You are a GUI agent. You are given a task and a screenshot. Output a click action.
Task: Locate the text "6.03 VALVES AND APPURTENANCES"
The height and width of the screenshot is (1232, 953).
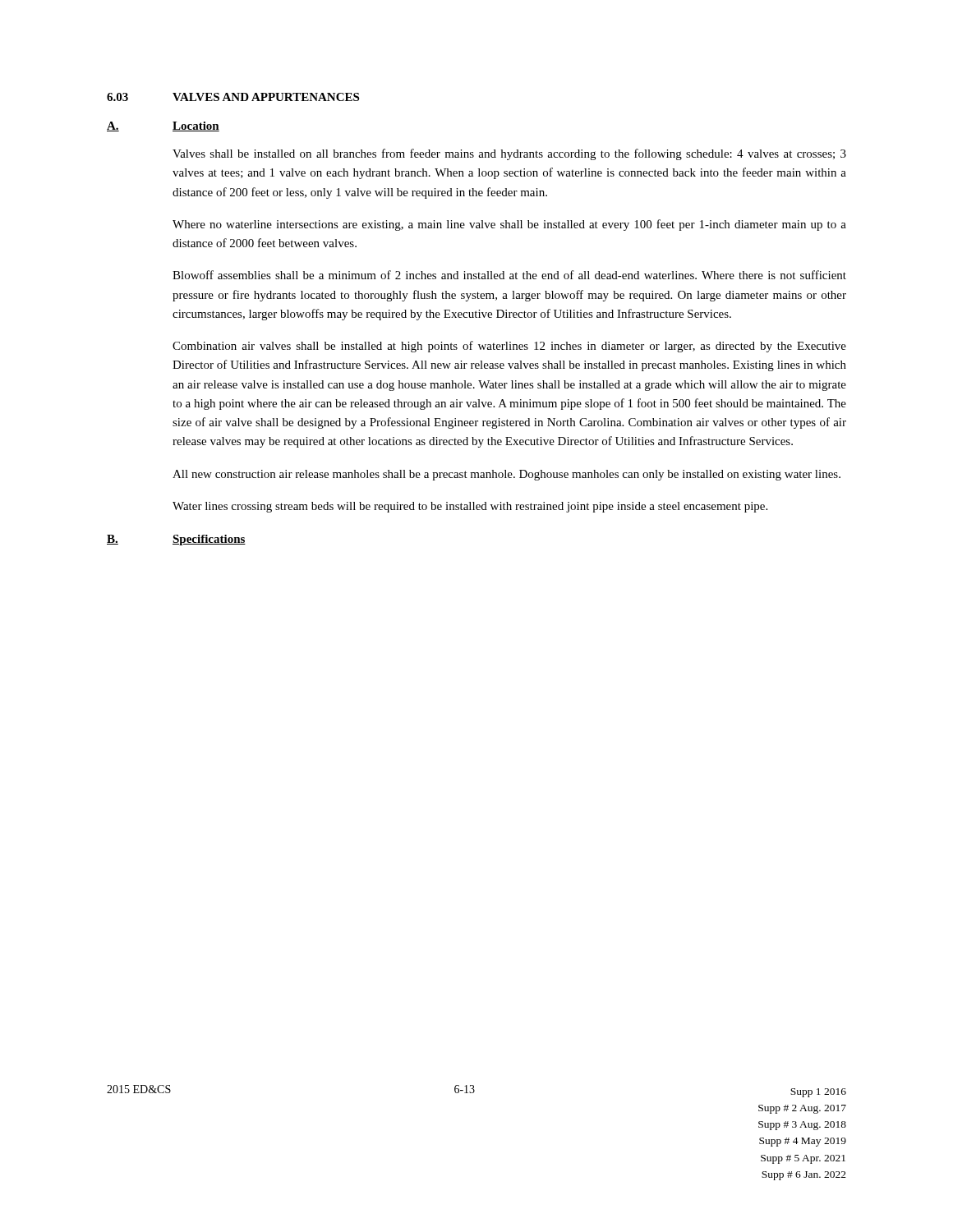(233, 97)
